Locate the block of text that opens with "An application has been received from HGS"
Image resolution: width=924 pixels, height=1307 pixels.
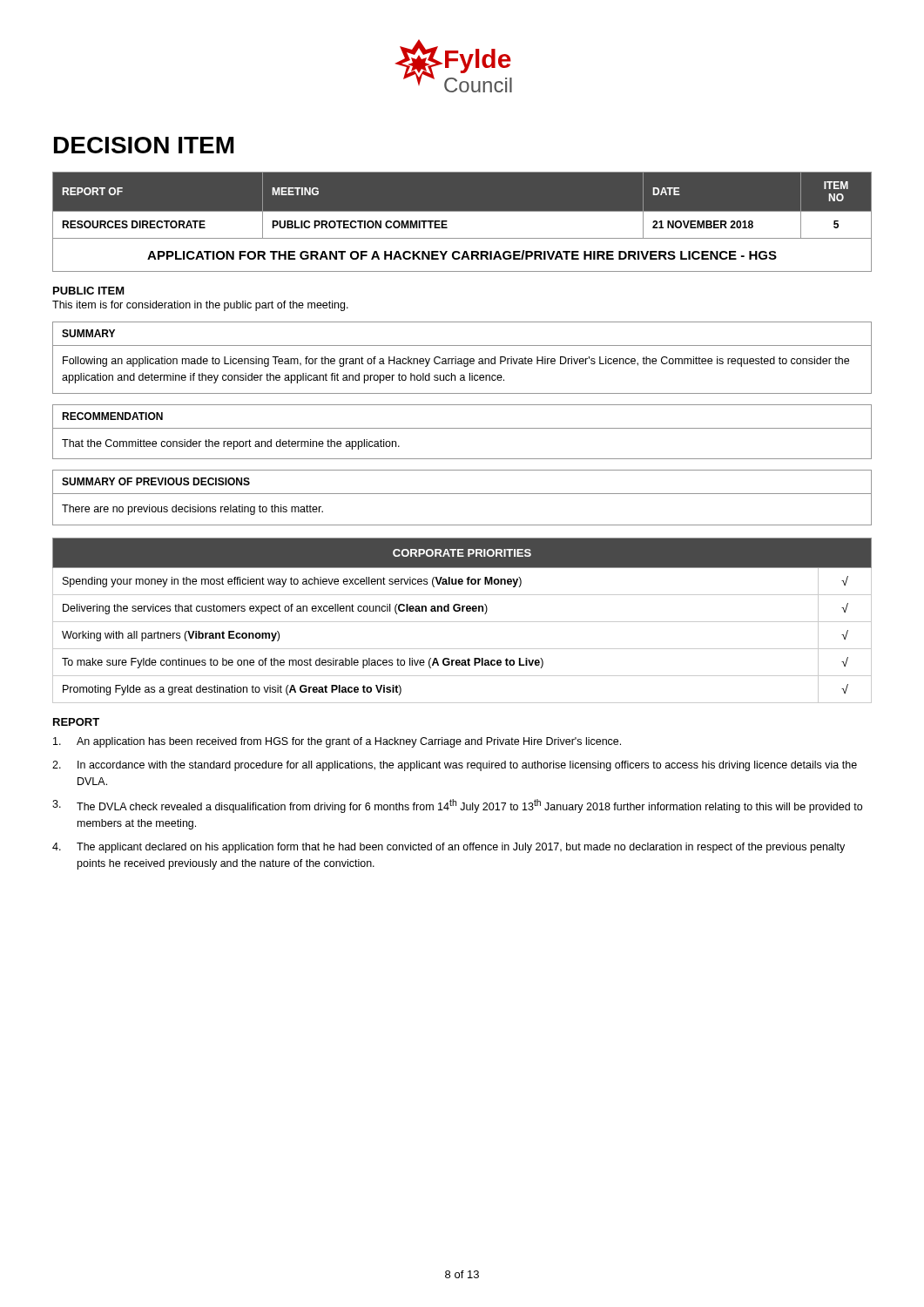coord(462,742)
